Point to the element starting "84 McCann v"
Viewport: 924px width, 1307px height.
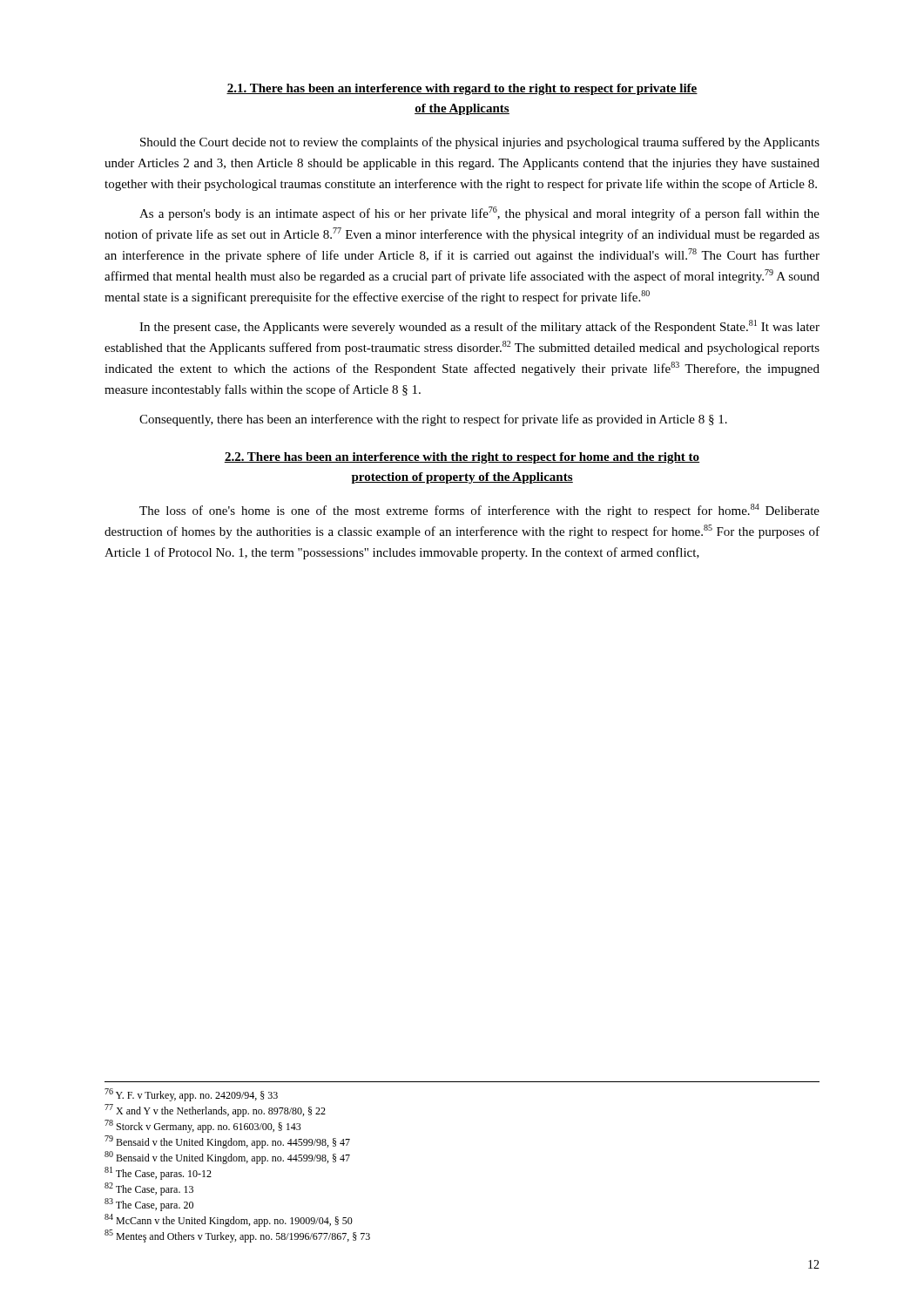pos(228,1220)
